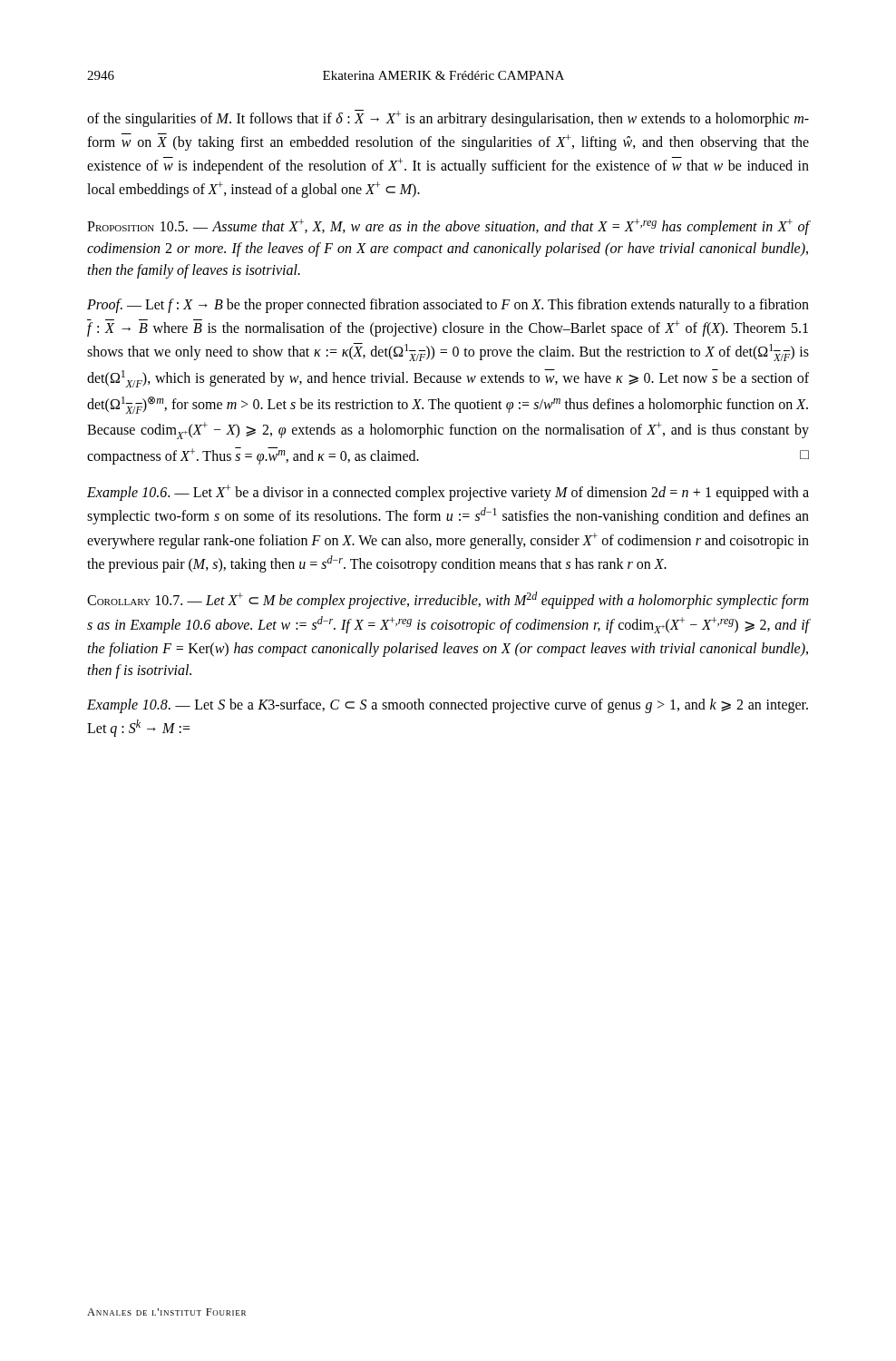This screenshot has width=896, height=1361.
Task: Locate the element starting "Proof. — Let"
Action: [448, 381]
